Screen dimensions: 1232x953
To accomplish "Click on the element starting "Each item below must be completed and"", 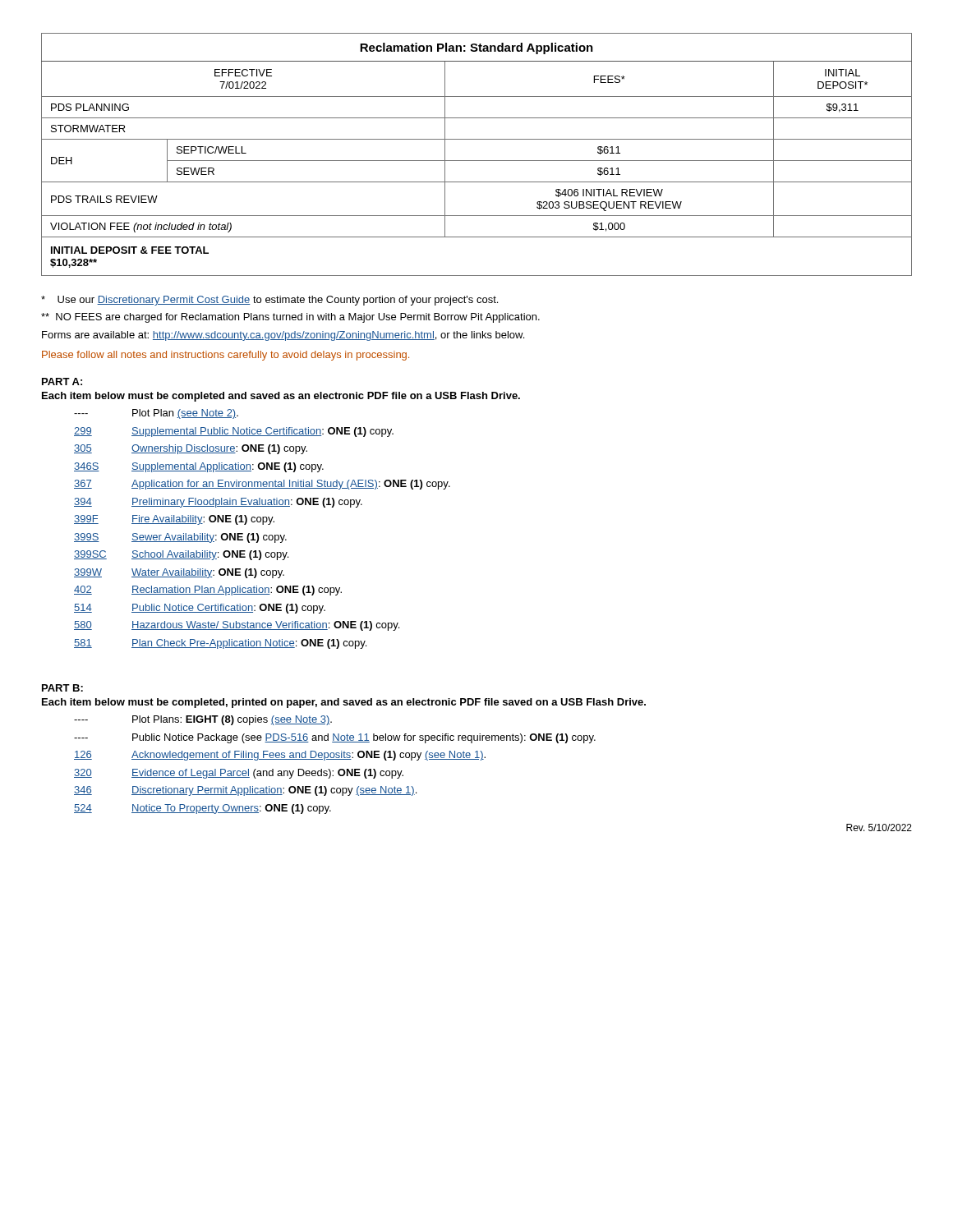I will click(x=281, y=396).
